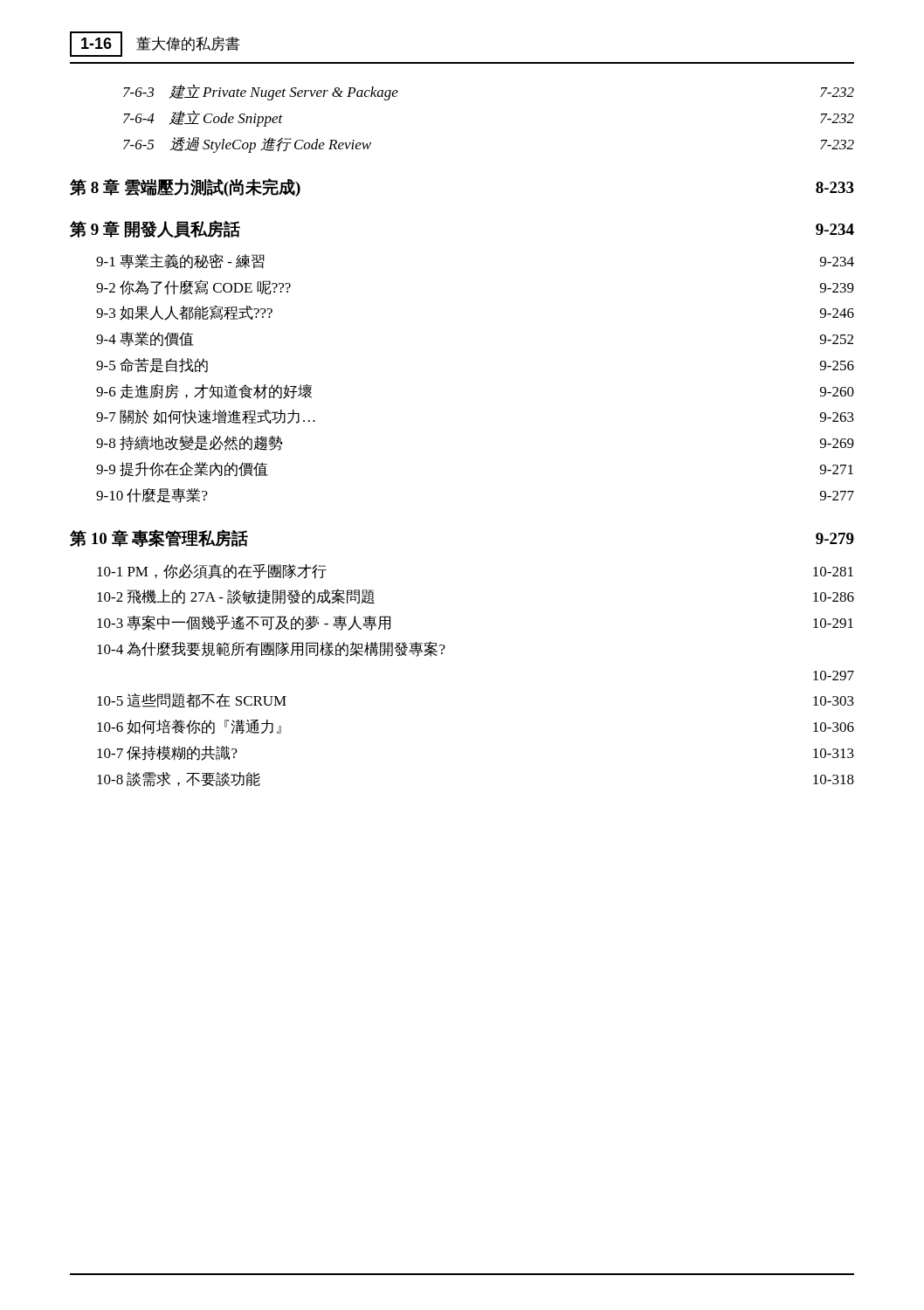Viewport: 924px width, 1310px height.
Task: Point to "9-7 關於 如何快速增進程式功力… 9-263"
Action: [204, 417]
